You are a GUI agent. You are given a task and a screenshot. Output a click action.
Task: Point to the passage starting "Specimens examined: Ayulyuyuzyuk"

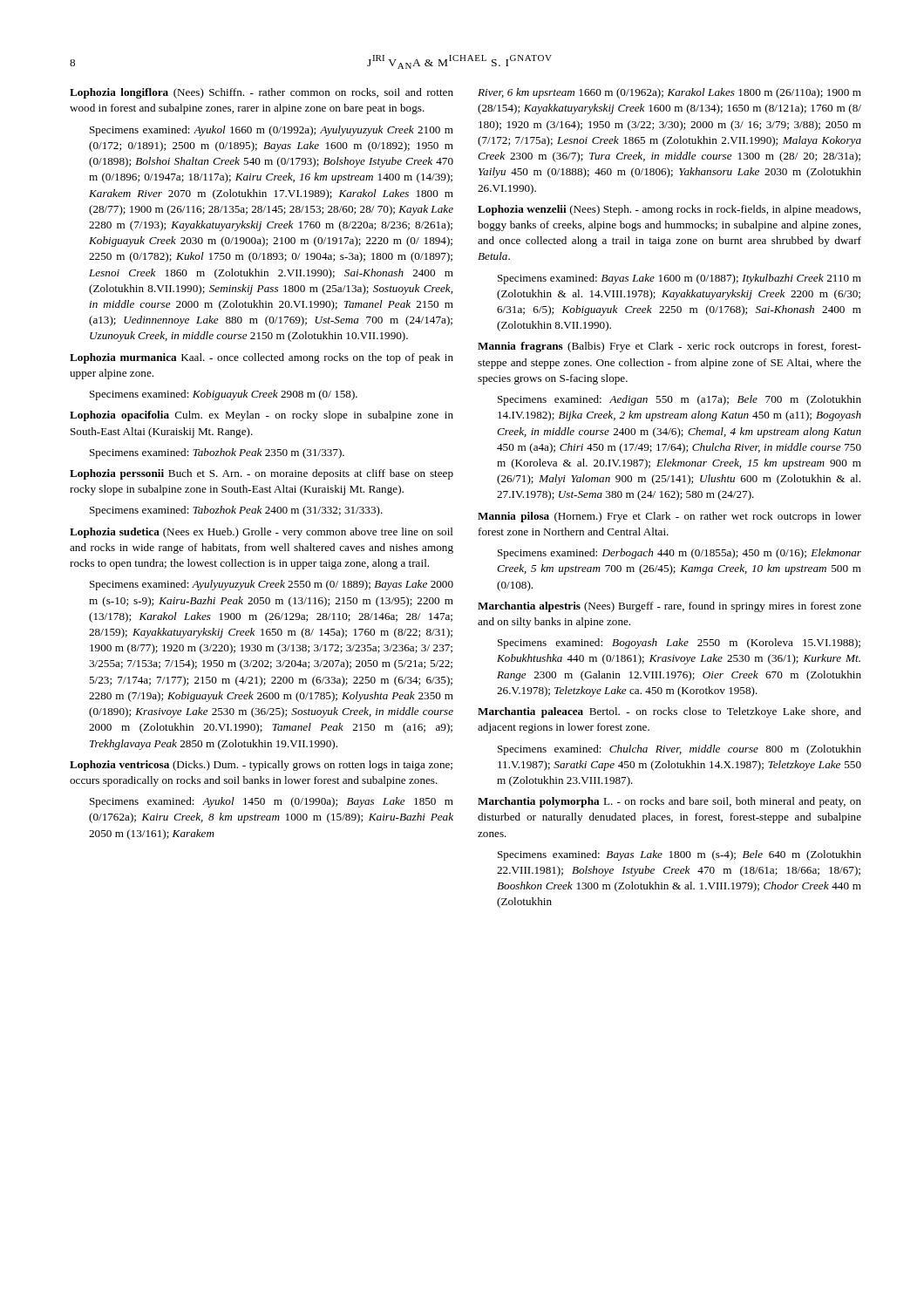point(271,664)
